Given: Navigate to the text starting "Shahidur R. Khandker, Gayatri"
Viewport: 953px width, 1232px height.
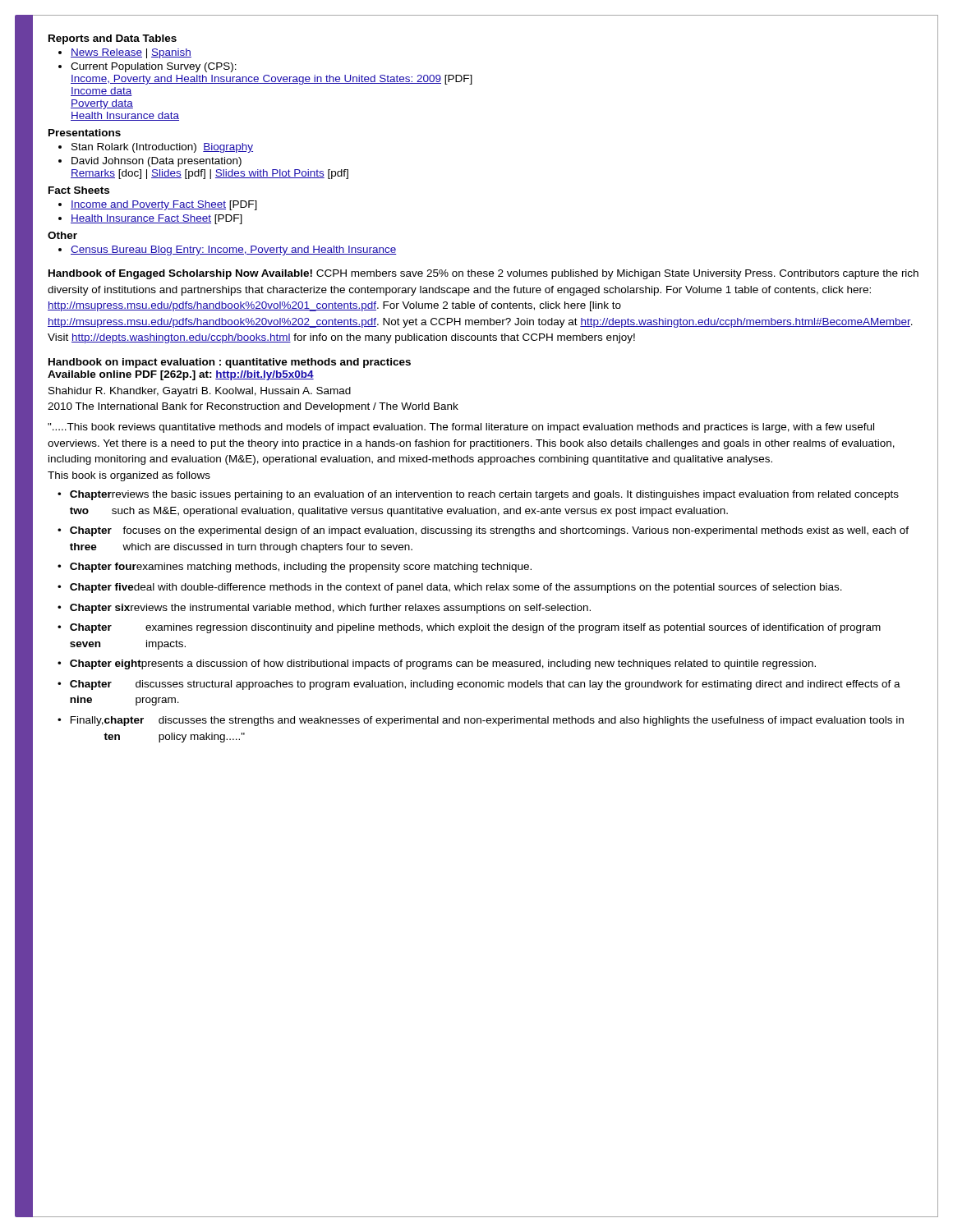Looking at the screenshot, I should [253, 398].
